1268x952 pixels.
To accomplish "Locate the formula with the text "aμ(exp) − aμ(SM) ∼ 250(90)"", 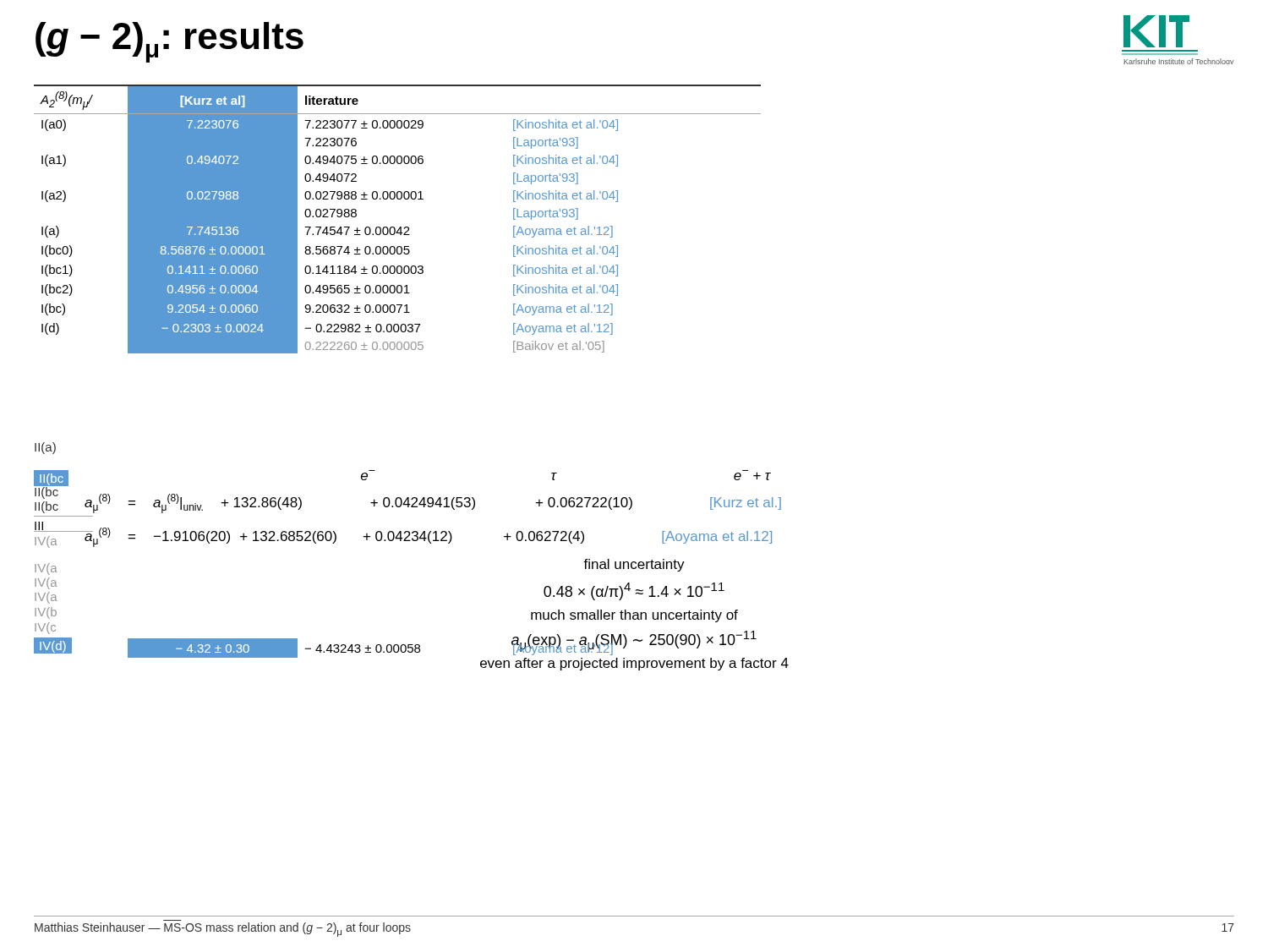I will 634,639.
